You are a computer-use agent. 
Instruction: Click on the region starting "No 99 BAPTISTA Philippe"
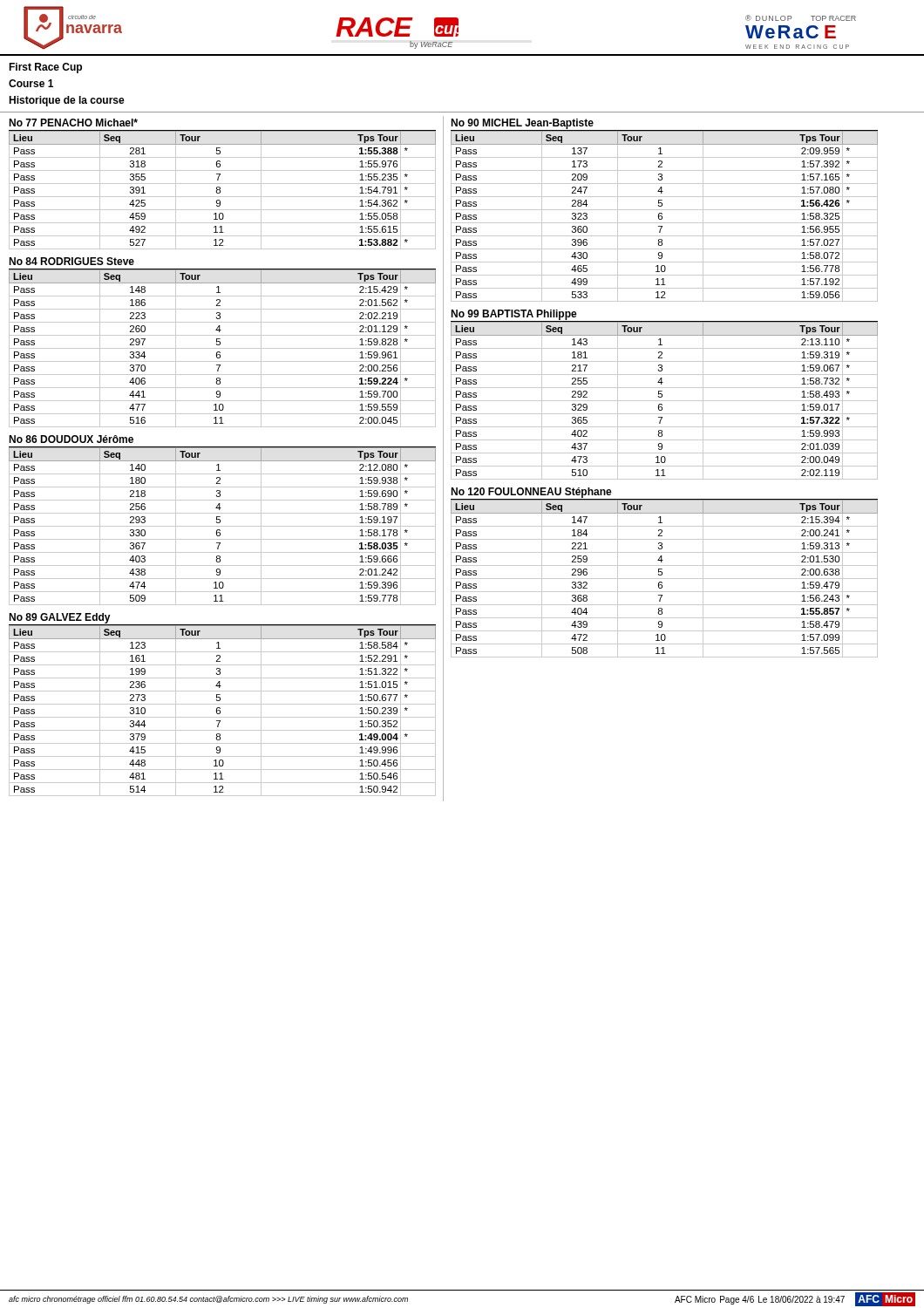coord(514,314)
